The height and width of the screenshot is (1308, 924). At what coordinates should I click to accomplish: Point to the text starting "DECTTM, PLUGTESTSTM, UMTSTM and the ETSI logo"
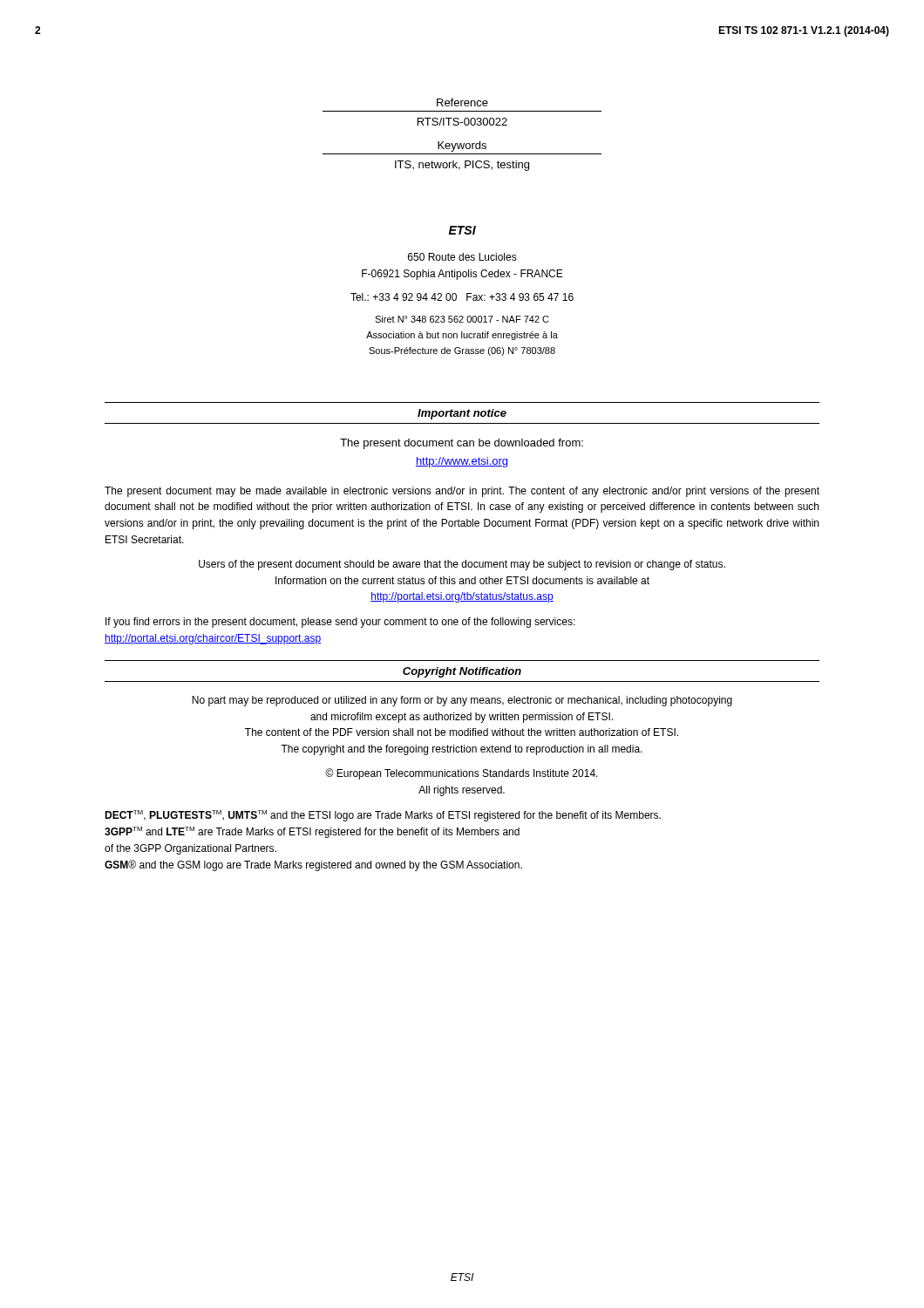(x=383, y=840)
